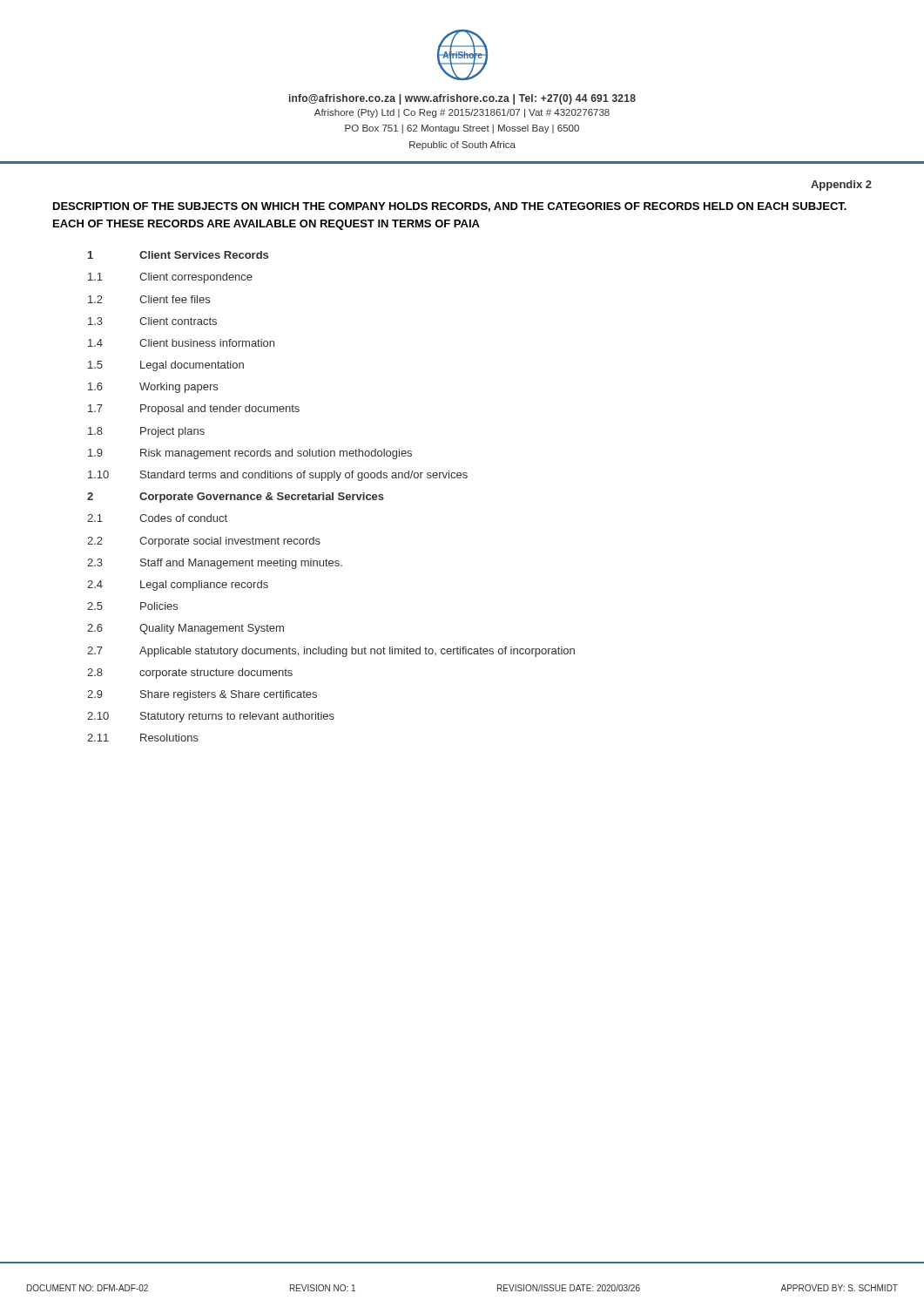Locate the passage starting "4 Client business"

point(181,343)
